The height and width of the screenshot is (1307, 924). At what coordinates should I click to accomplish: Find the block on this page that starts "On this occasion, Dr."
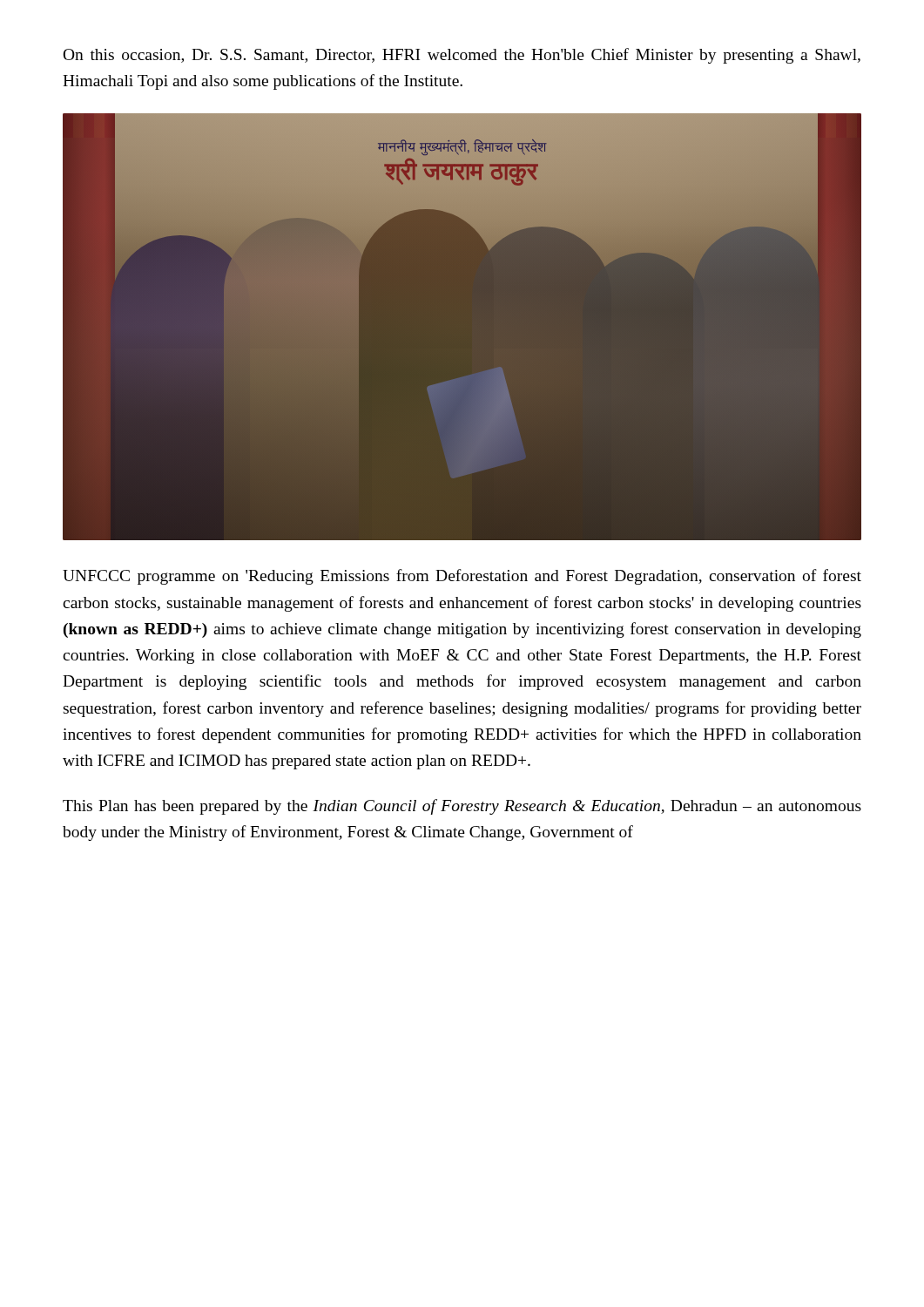click(462, 68)
